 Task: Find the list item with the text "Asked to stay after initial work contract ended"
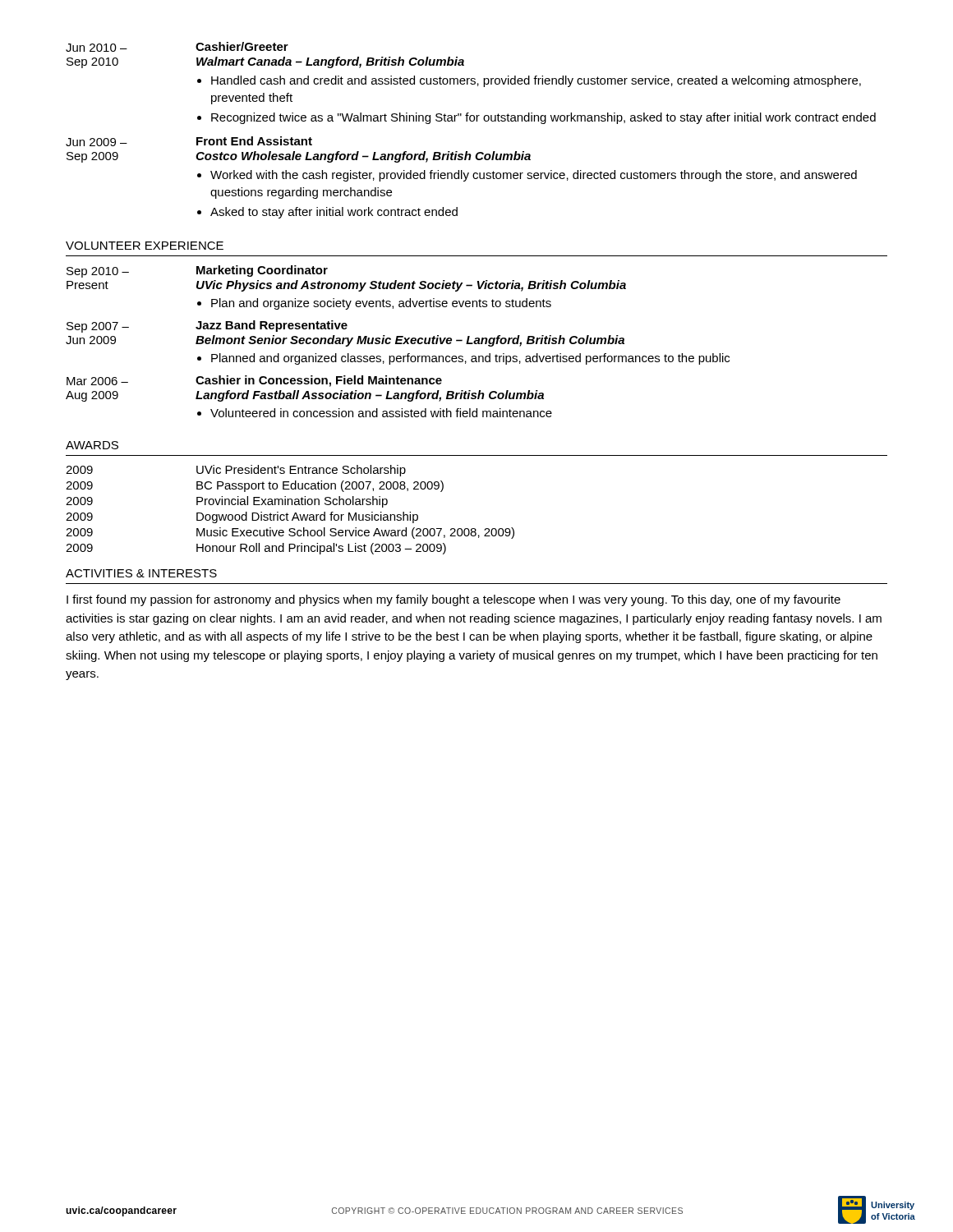(334, 211)
